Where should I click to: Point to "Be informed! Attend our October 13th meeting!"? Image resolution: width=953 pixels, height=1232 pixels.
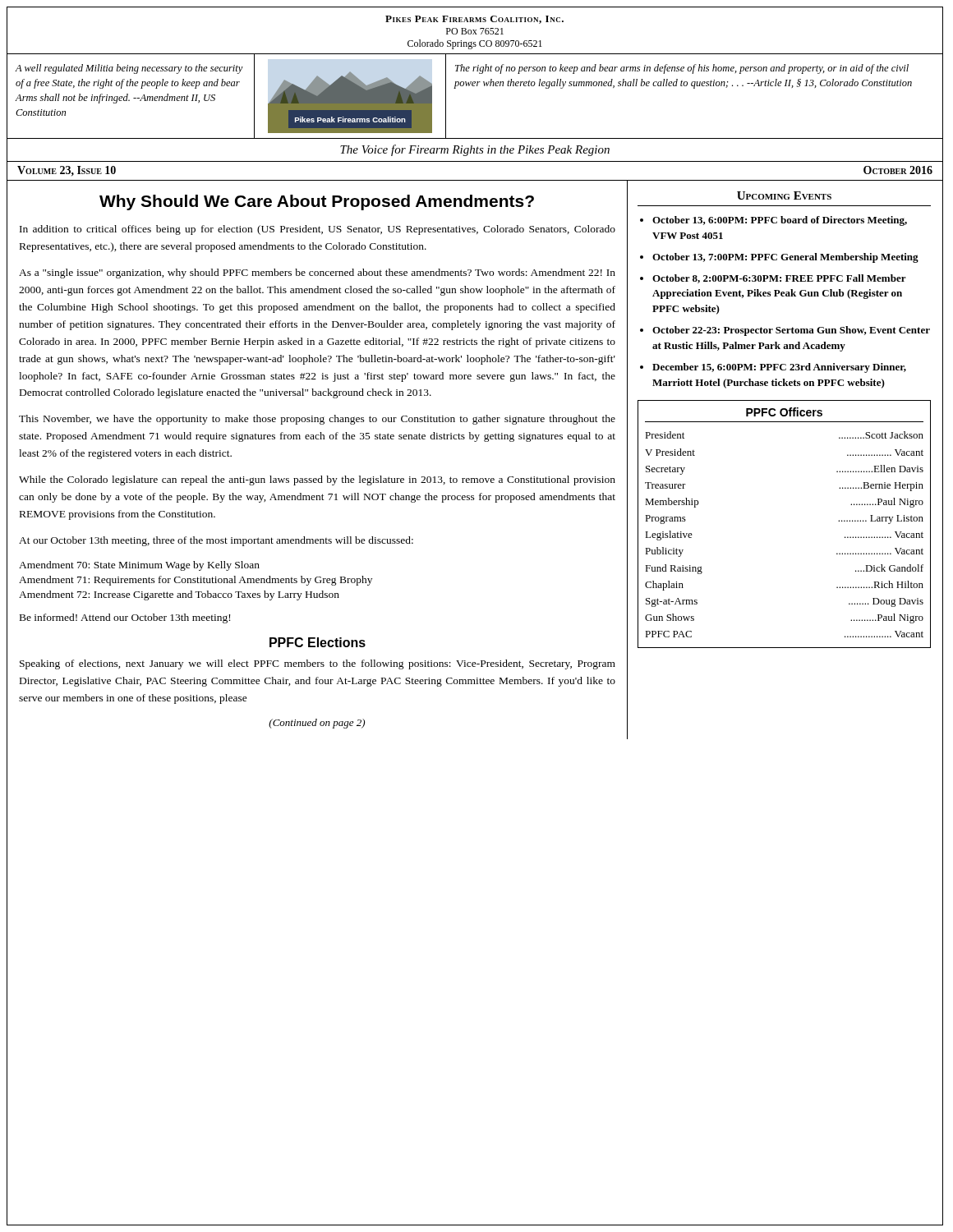click(125, 617)
